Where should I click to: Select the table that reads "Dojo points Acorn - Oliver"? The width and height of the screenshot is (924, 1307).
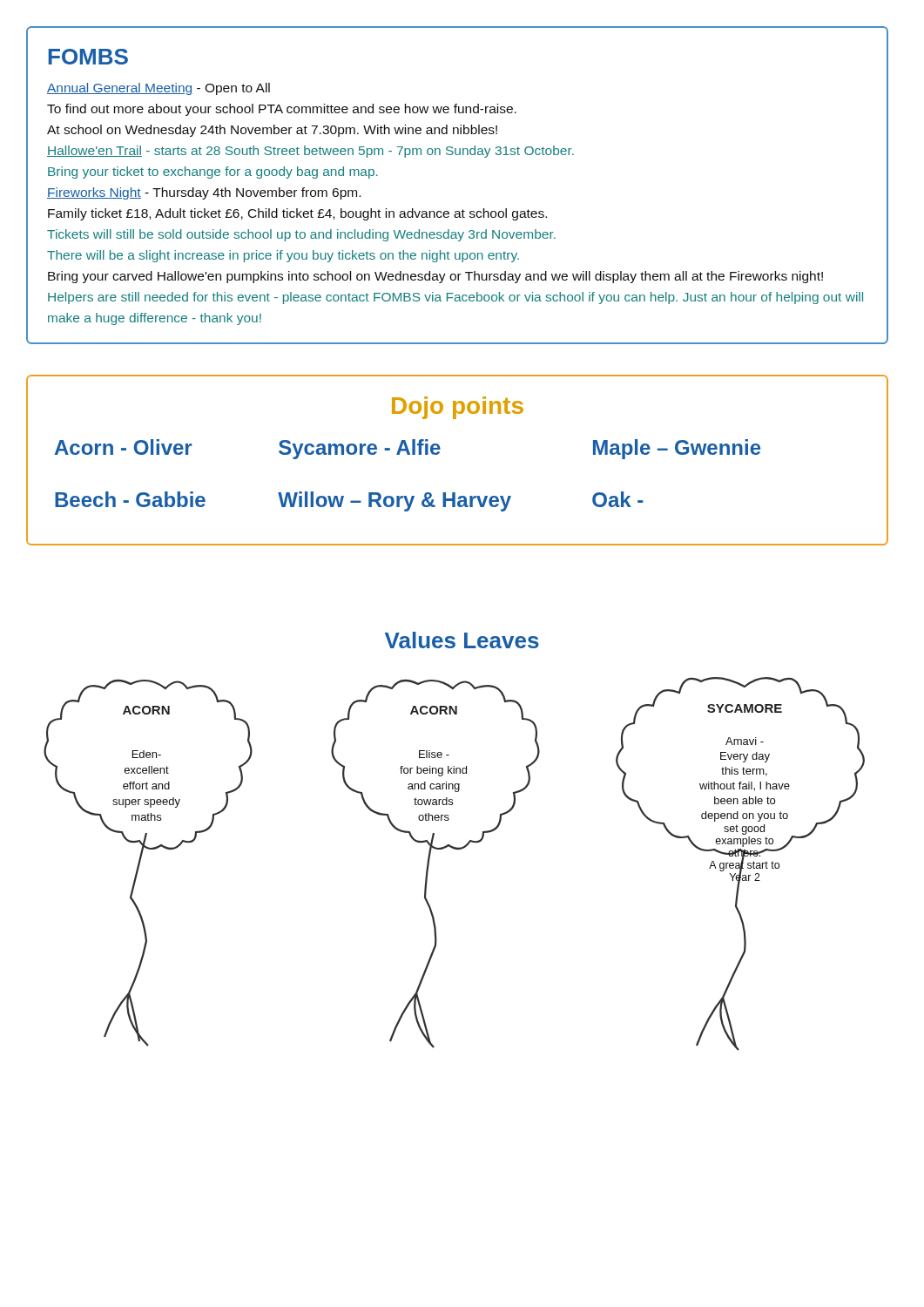tap(457, 460)
